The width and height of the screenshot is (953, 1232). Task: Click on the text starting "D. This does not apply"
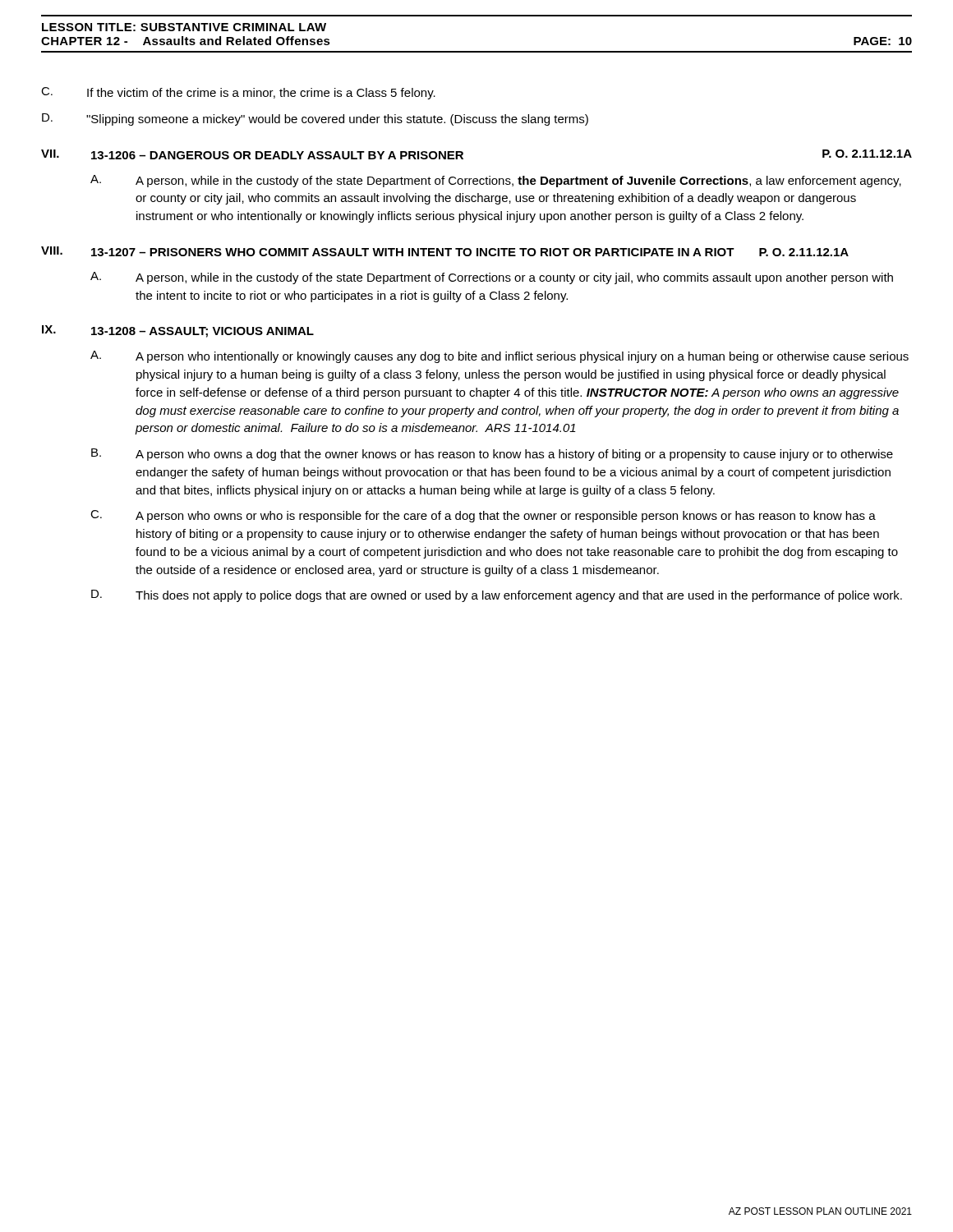click(x=501, y=596)
